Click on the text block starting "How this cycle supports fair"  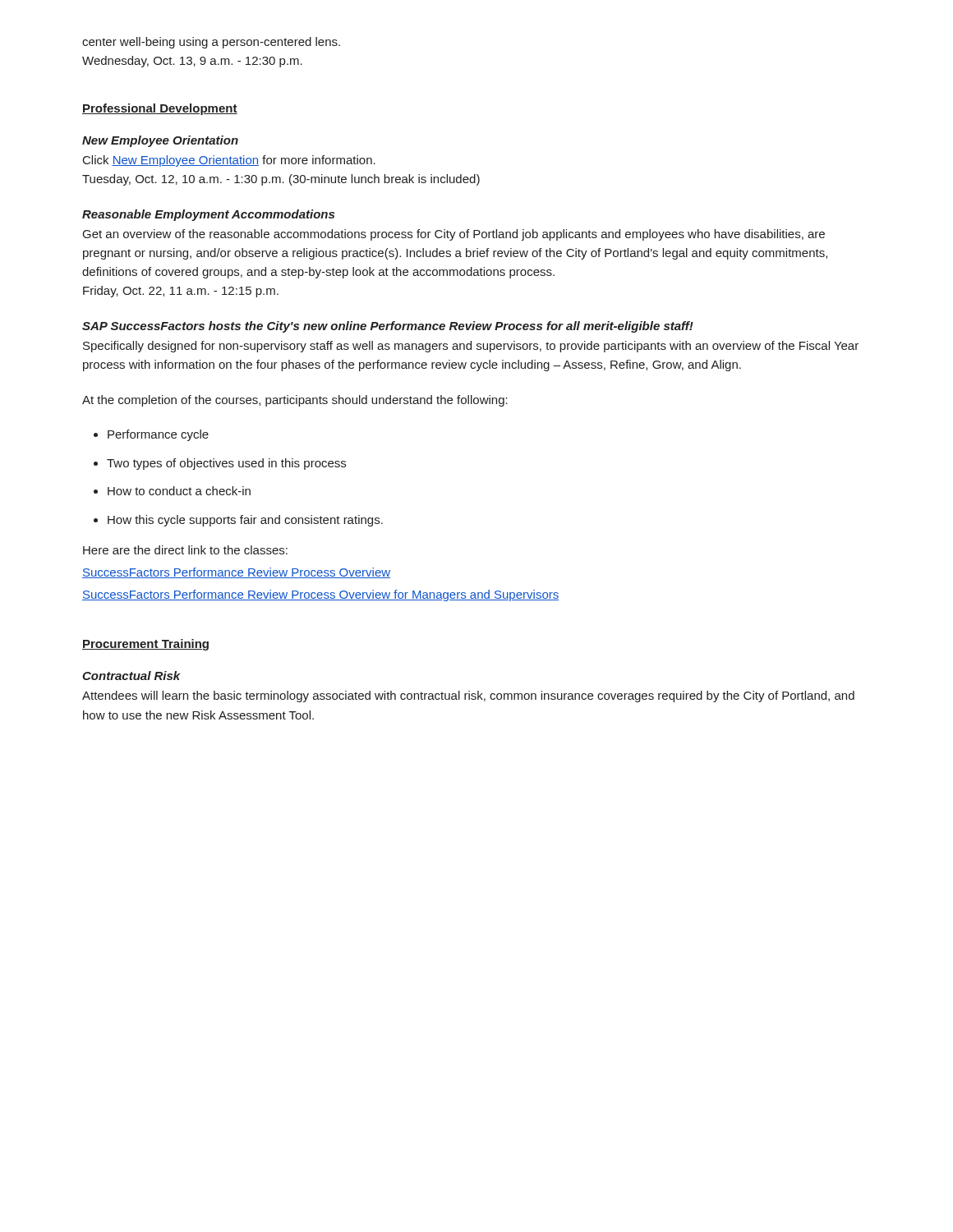tap(245, 519)
